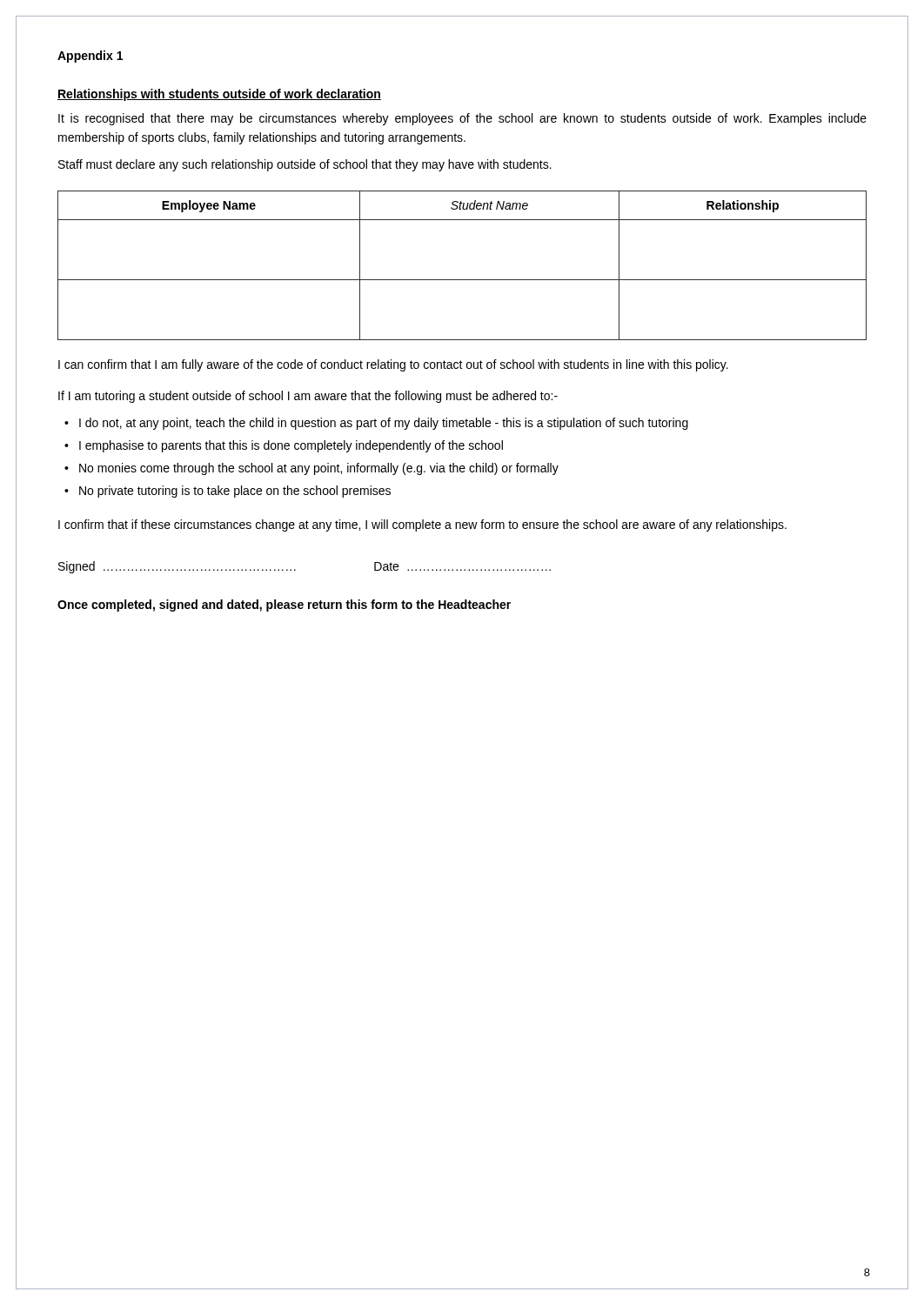924x1305 pixels.
Task: Find the list item that reads "I emphasise to parents that"
Action: (x=291, y=446)
